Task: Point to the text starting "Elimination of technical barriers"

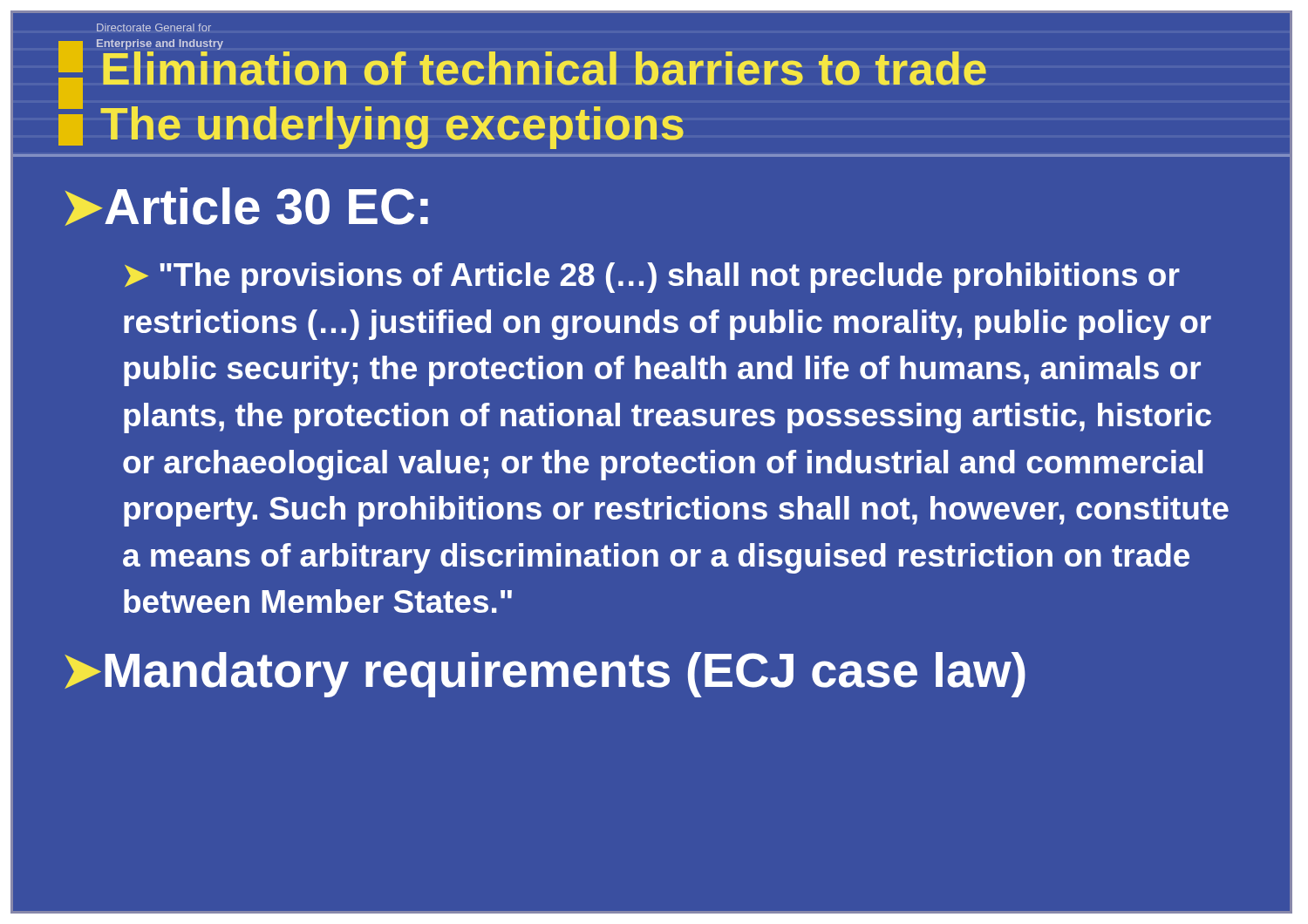Action: coord(544,96)
